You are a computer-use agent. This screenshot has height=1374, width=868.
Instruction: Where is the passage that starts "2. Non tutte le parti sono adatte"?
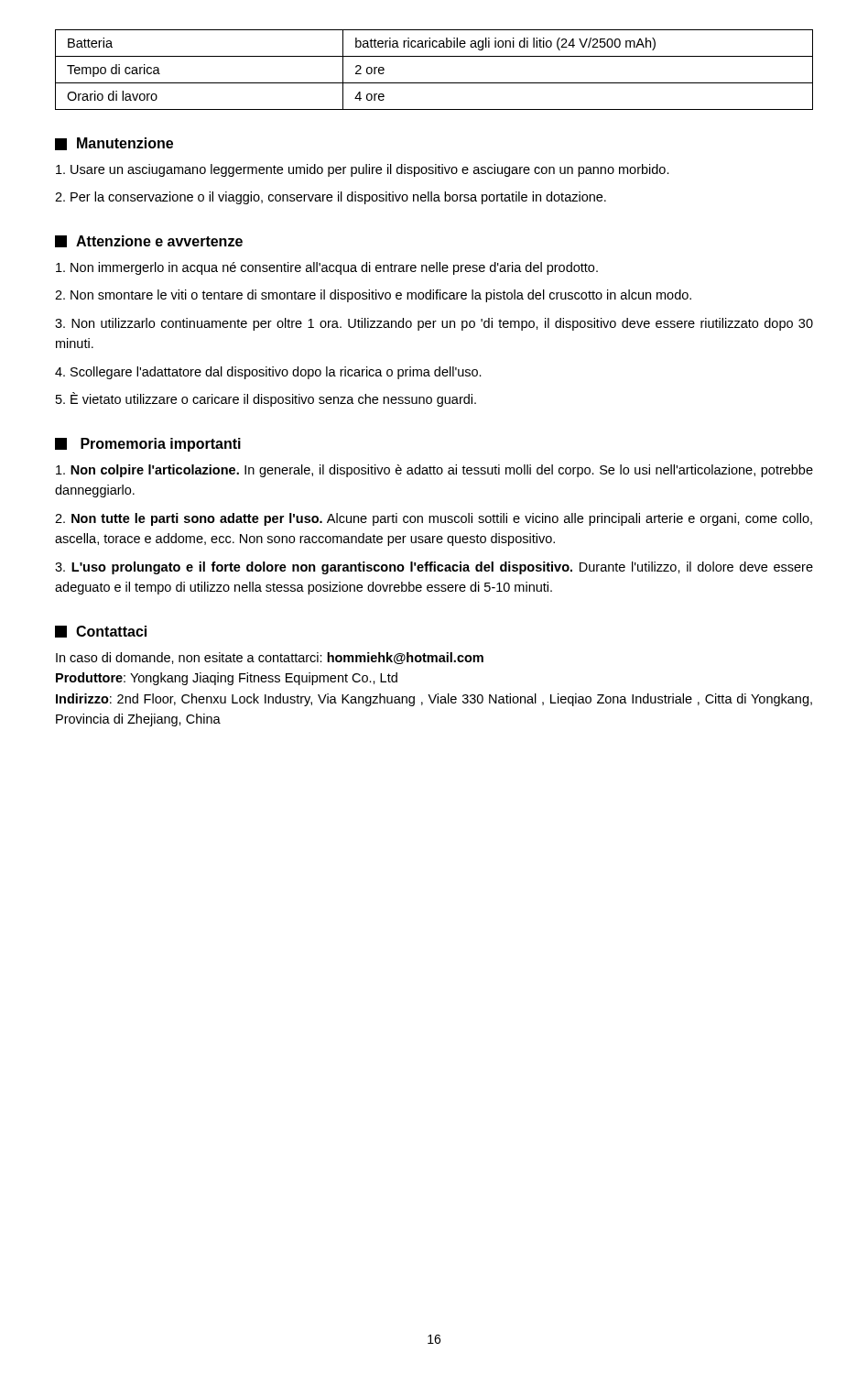click(x=434, y=528)
